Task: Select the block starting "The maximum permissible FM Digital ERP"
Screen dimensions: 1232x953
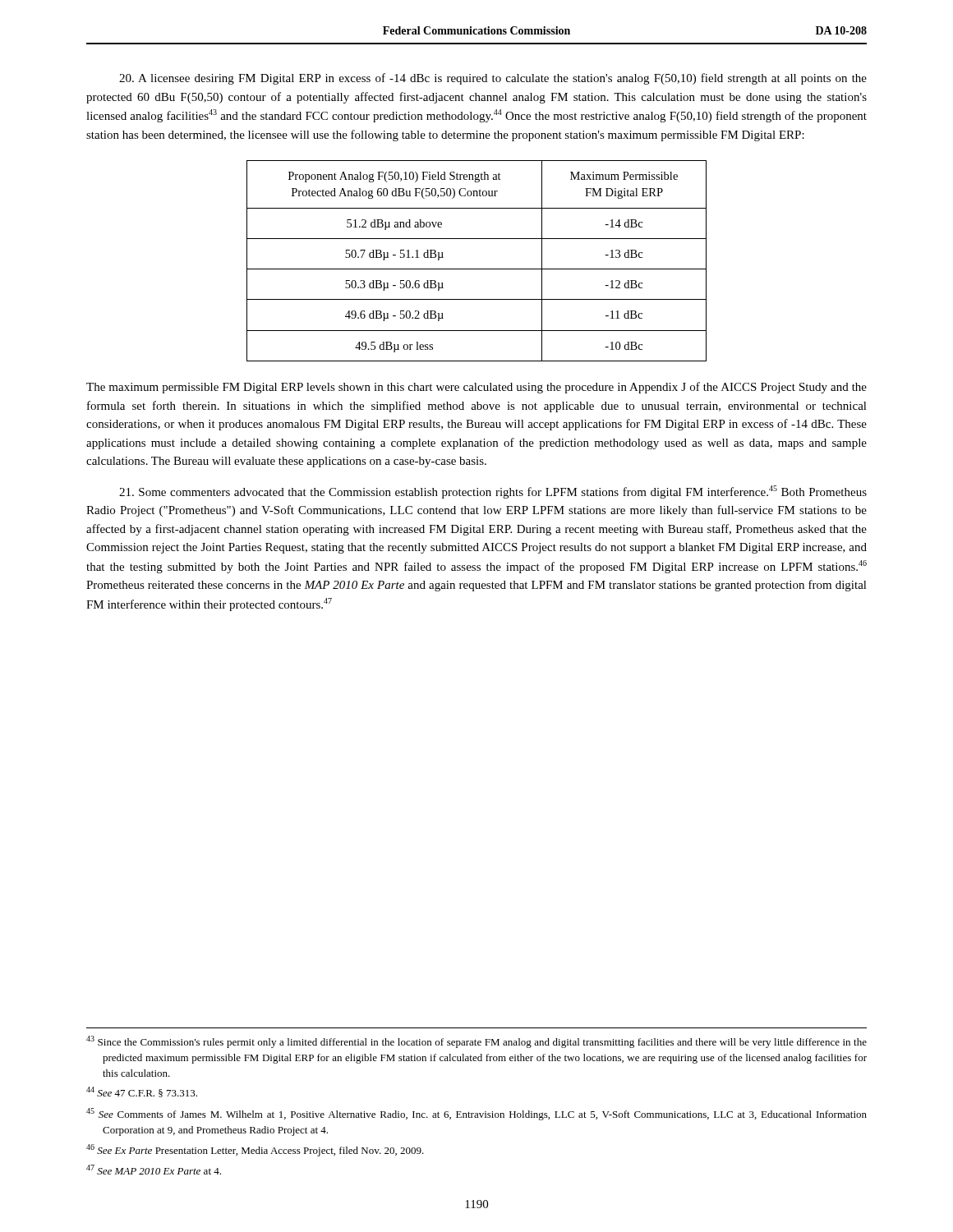Action: [476, 424]
